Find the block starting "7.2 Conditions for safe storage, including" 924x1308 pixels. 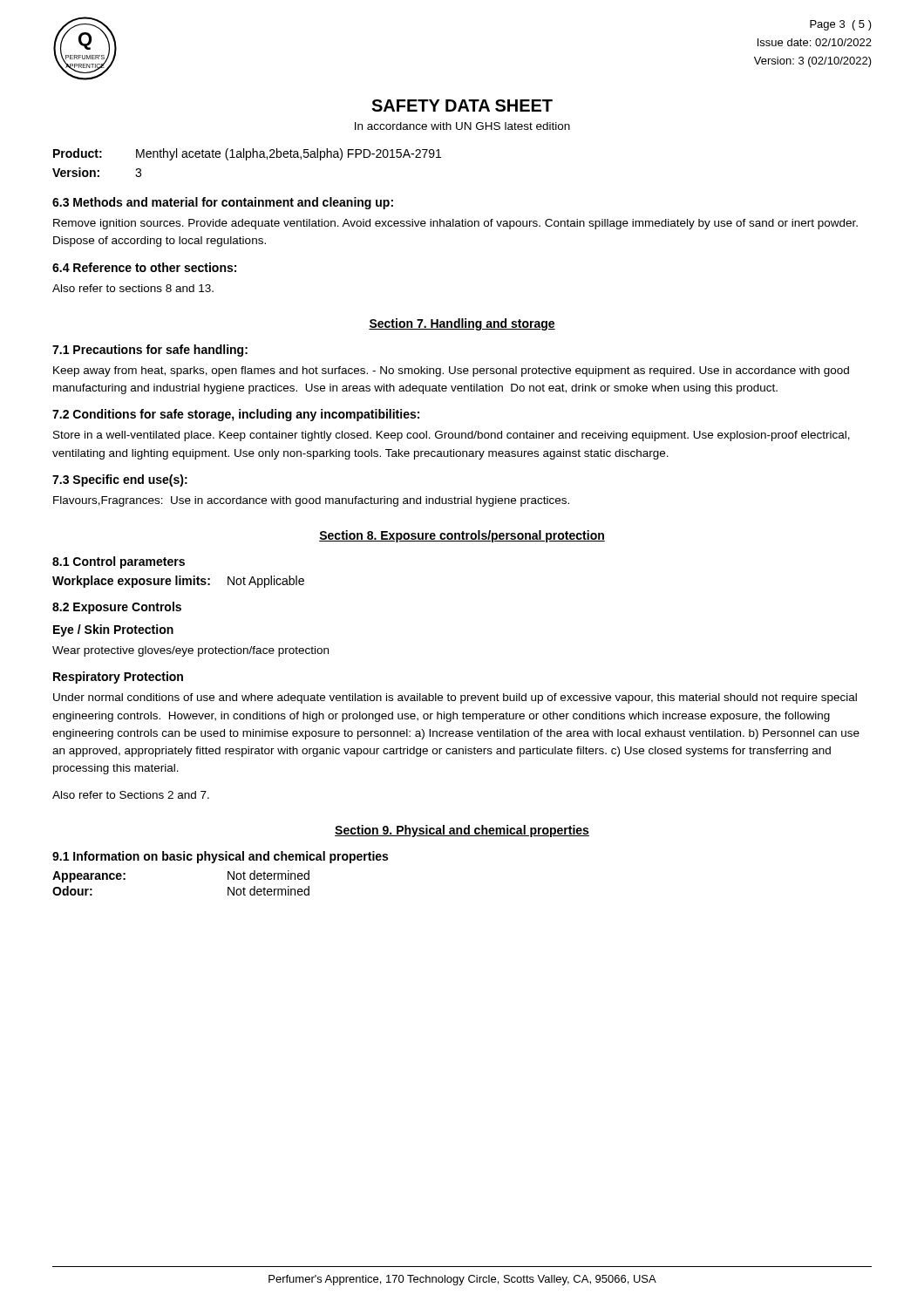tap(236, 414)
